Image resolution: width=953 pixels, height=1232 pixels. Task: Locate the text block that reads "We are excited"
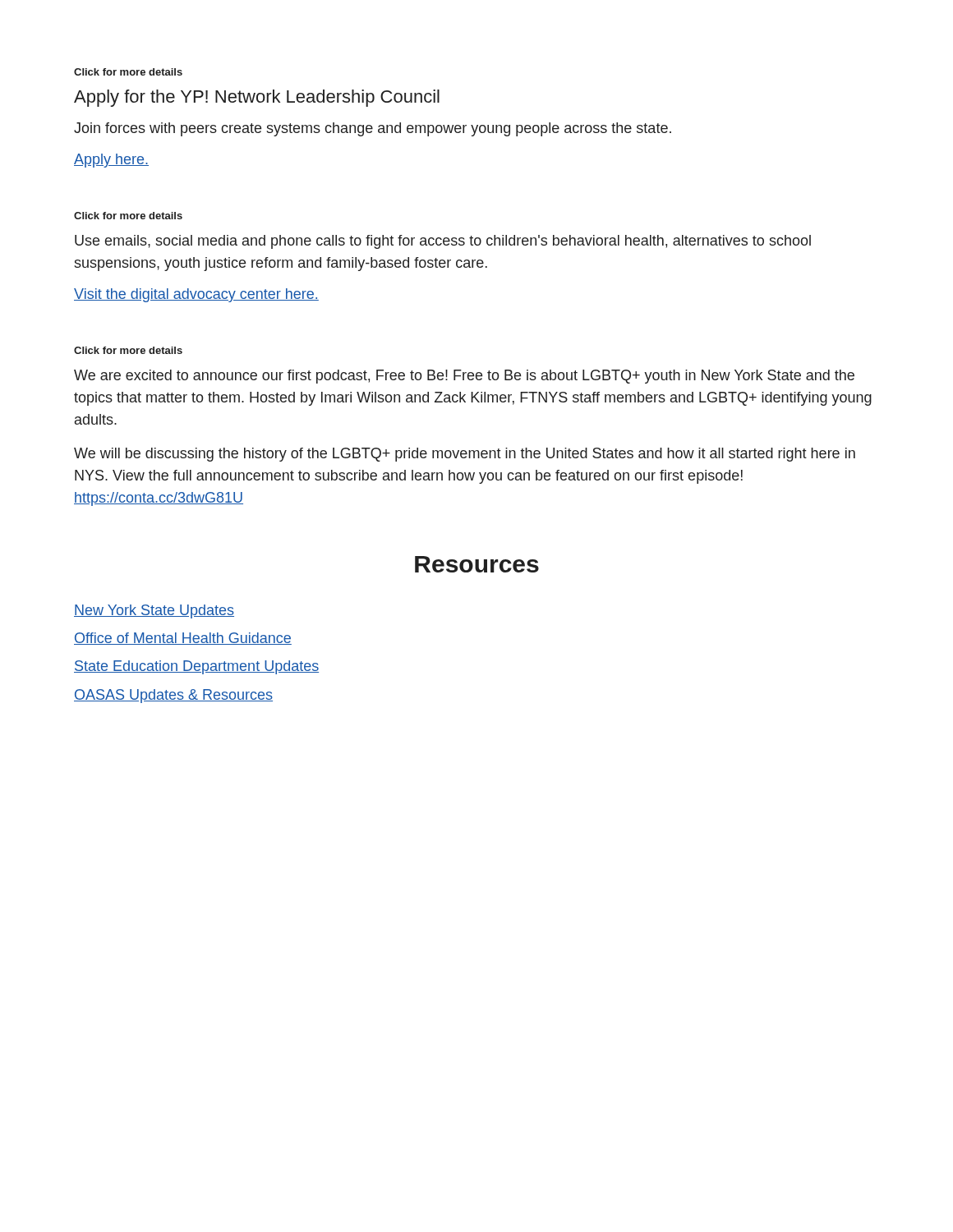coord(473,398)
